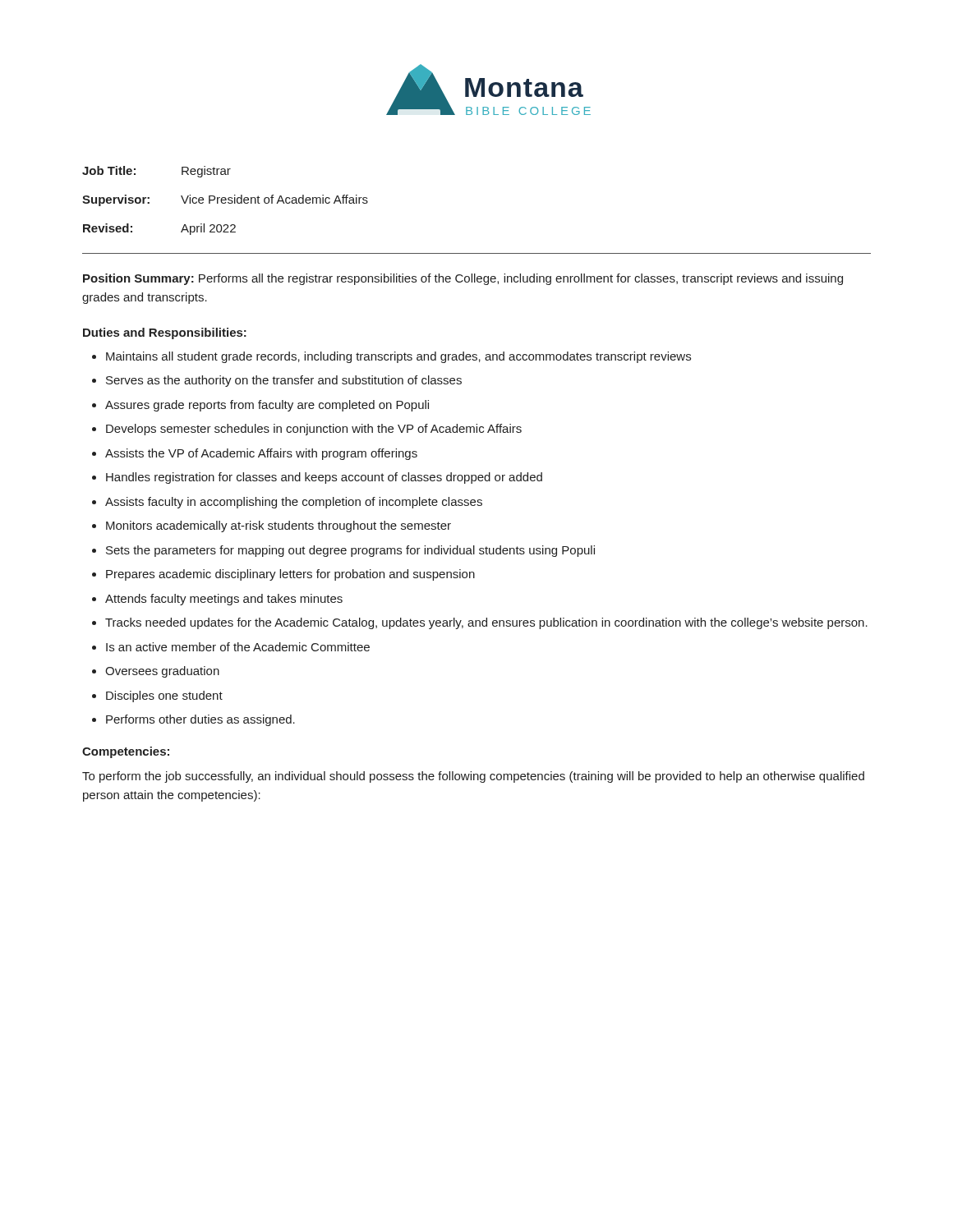Locate the region starting "Assists the VP of"
The height and width of the screenshot is (1232, 953).
click(261, 453)
